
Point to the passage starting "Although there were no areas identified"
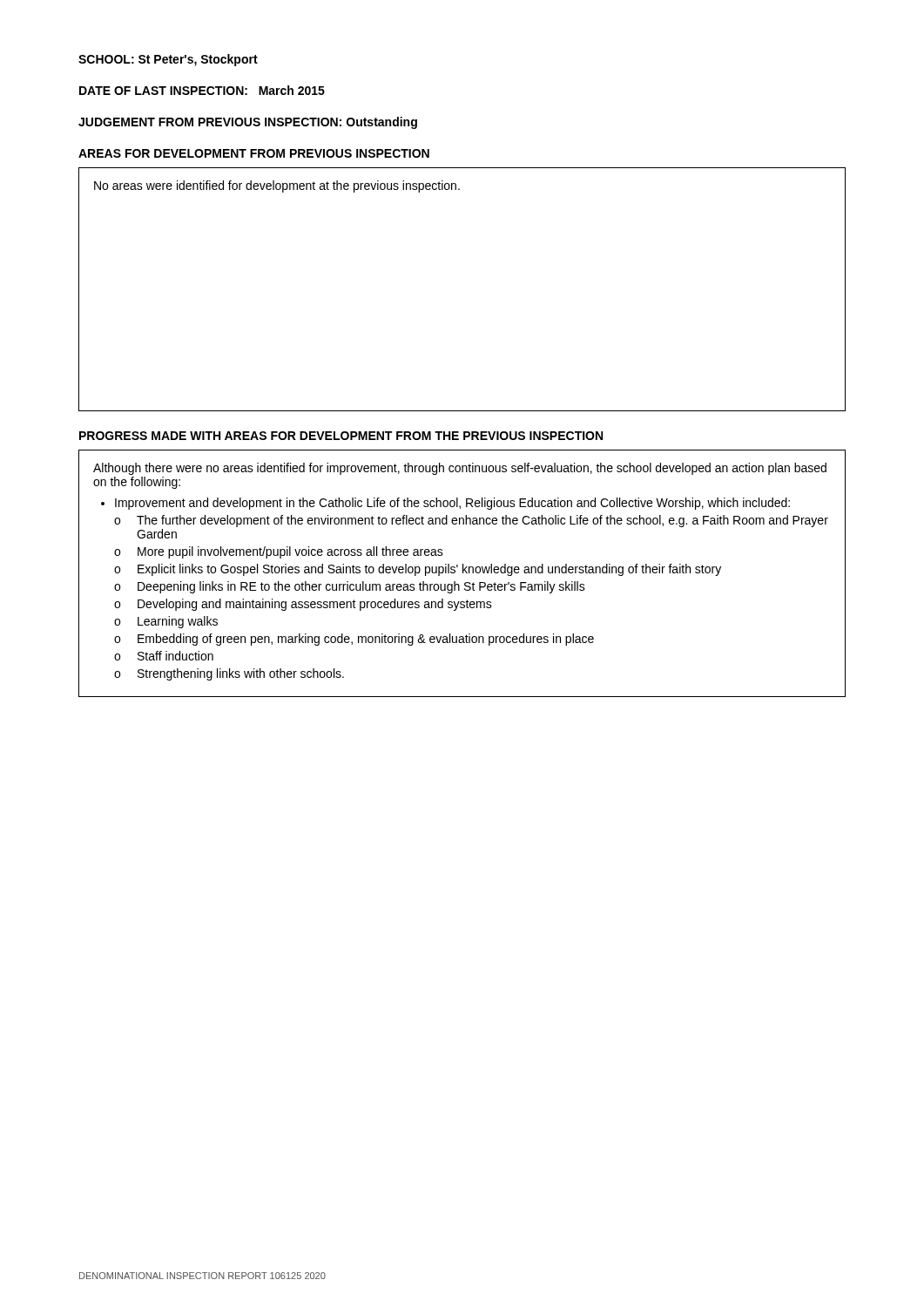pos(460,475)
